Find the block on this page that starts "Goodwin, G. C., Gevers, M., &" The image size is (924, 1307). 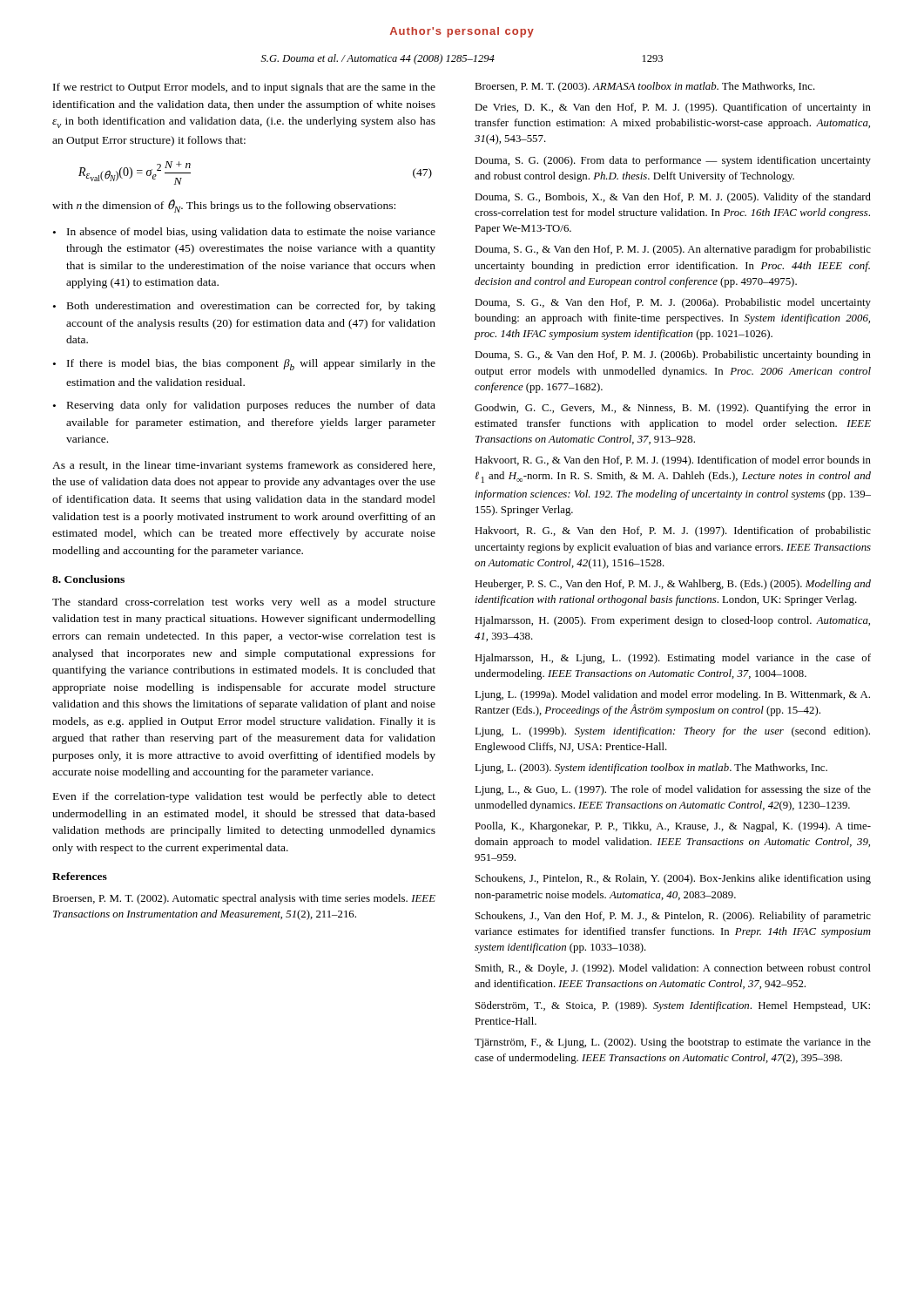673,424
